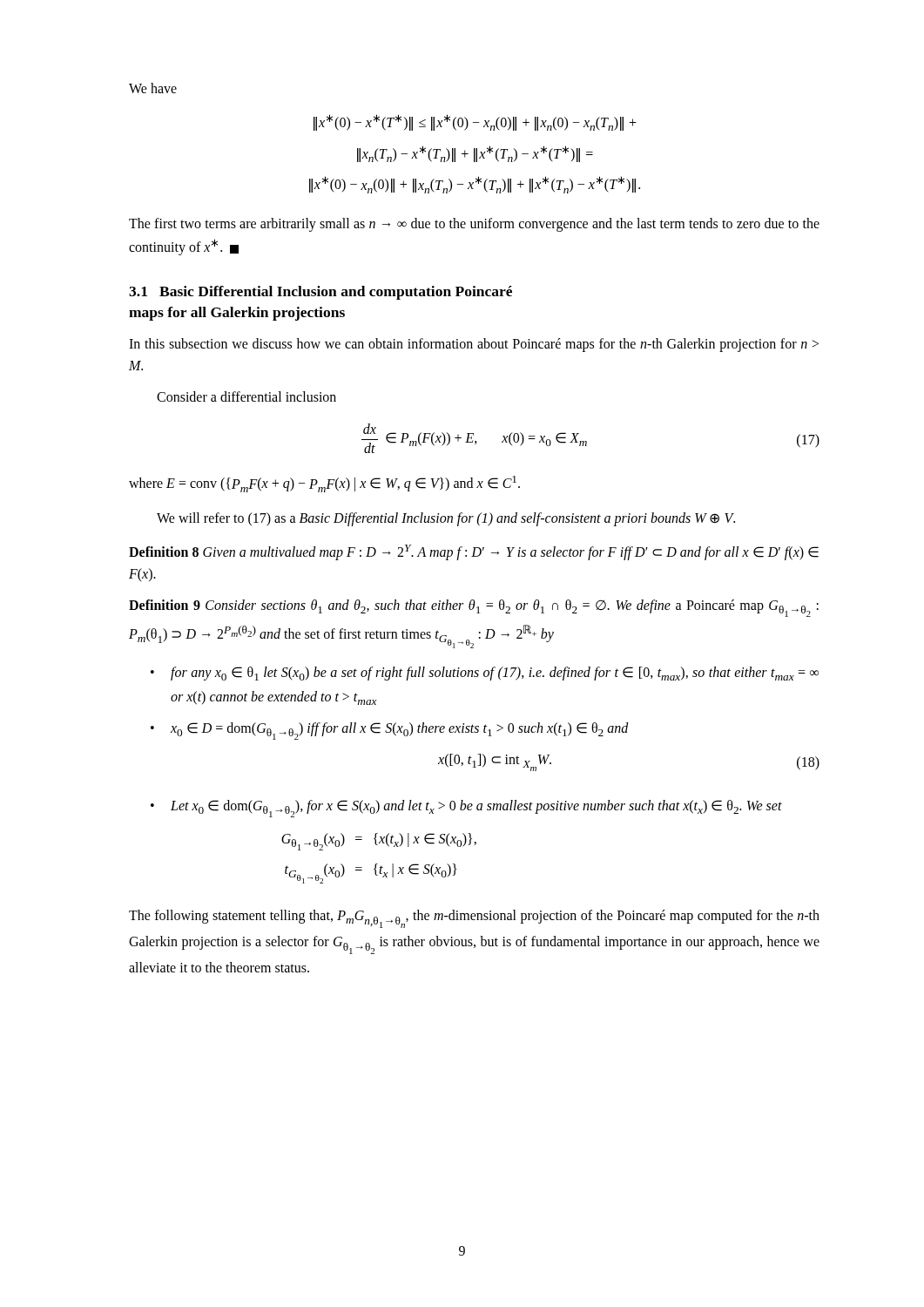Click on the region starting "where E = conv ({PmF(x"
924x1307 pixels.
pyautogui.click(x=324, y=484)
